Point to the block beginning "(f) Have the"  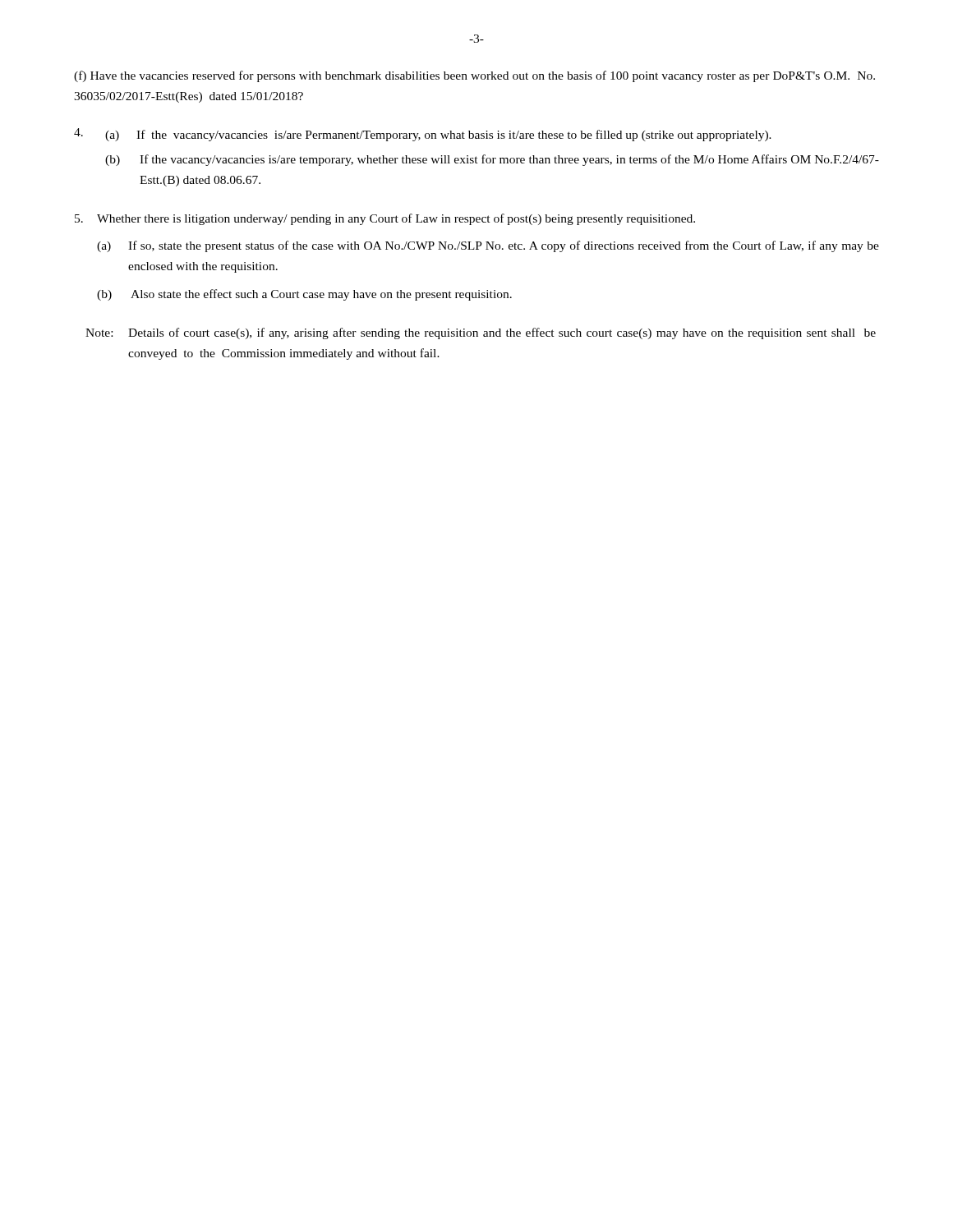click(x=476, y=85)
